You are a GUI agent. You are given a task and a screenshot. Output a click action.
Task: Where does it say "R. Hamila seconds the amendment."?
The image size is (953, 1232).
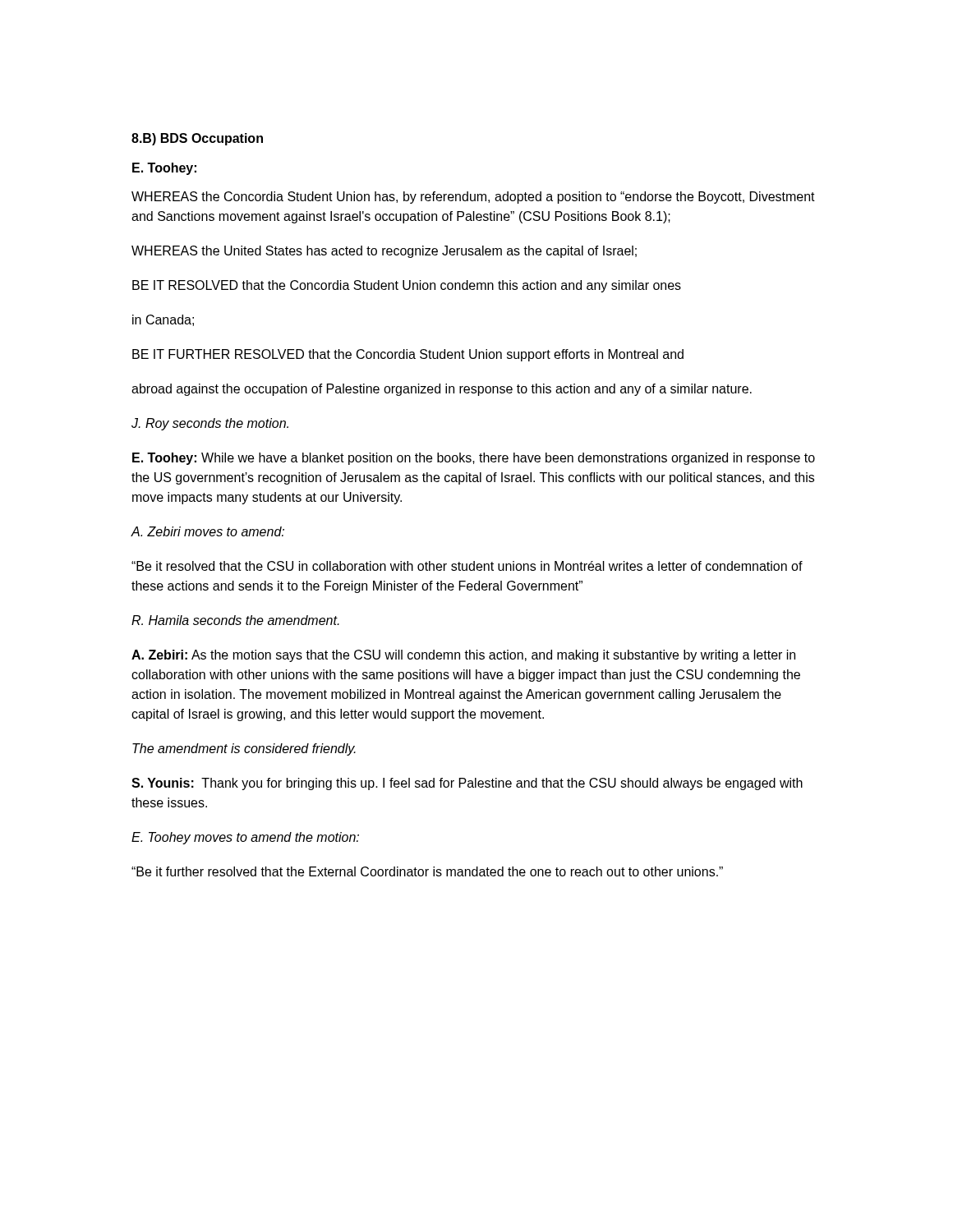coord(236,620)
